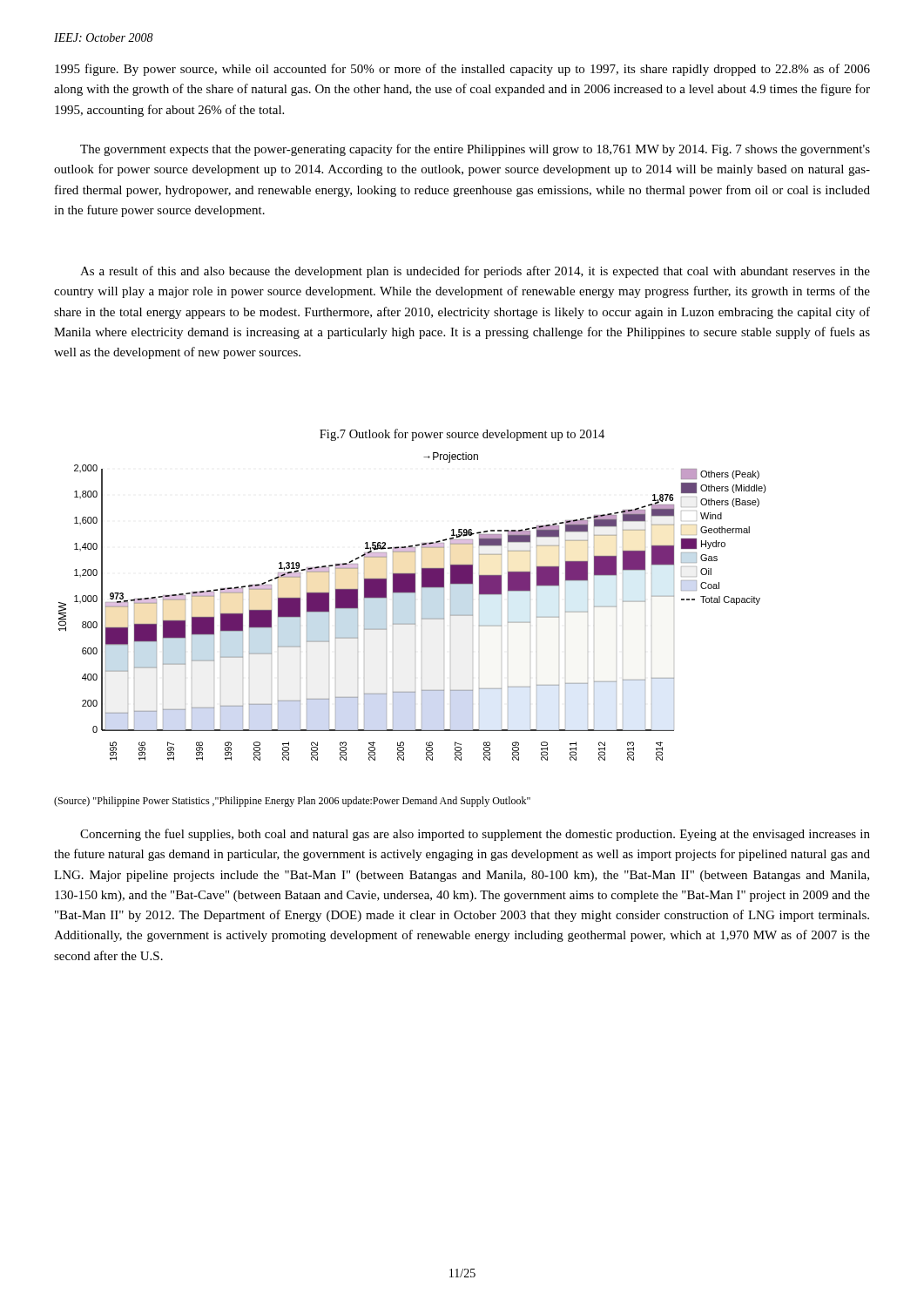Locate the stacked bar chart
The height and width of the screenshot is (1307, 924).
coord(462,613)
